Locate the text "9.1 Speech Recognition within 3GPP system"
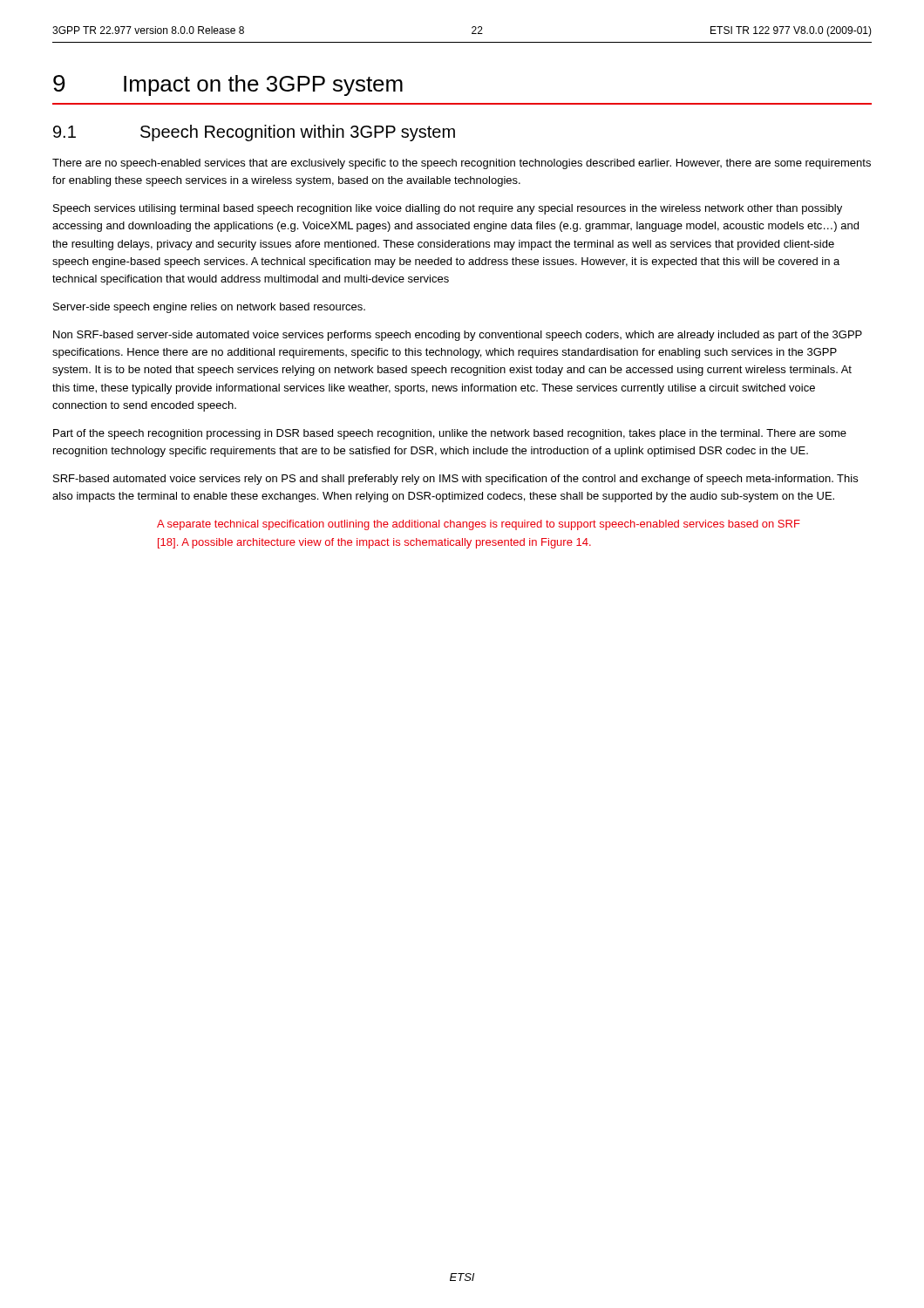This screenshot has width=924, height=1308. coord(254,132)
